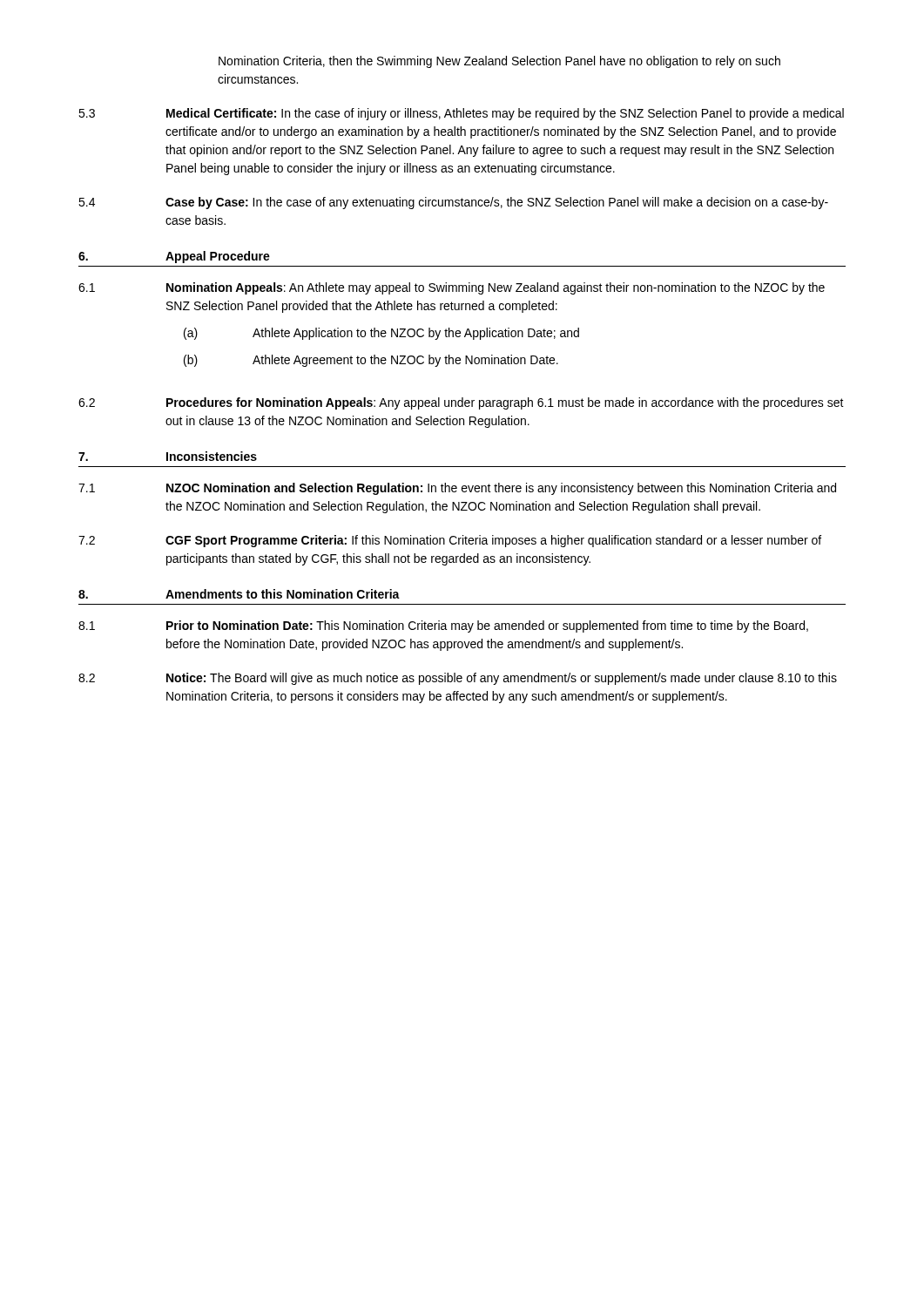924x1307 pixels.
Task: Point to the passage starting "5.3 Medical Certificate: In the case of"
Action: pos(462,141)
